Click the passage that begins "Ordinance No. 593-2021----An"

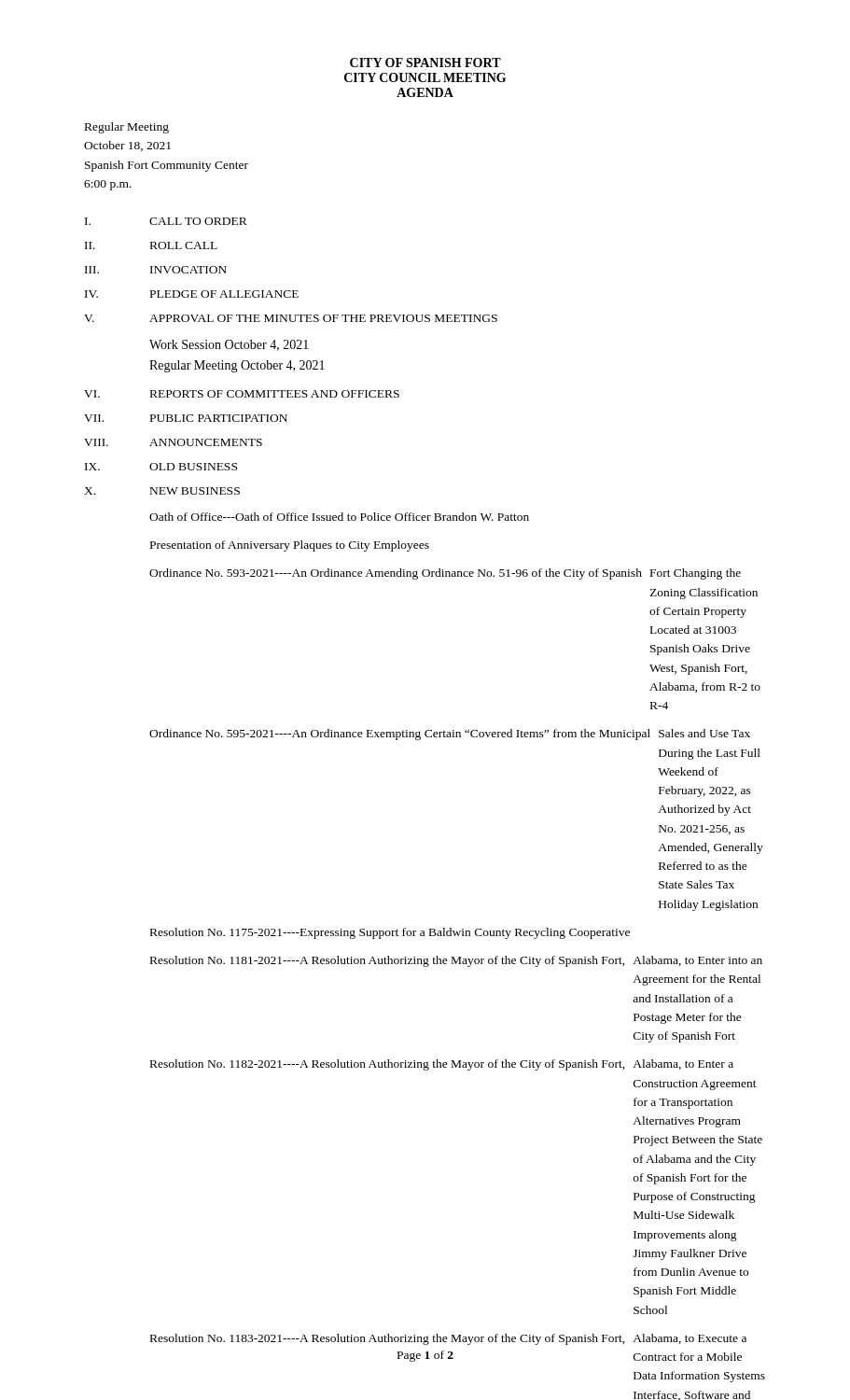point(445,574)
